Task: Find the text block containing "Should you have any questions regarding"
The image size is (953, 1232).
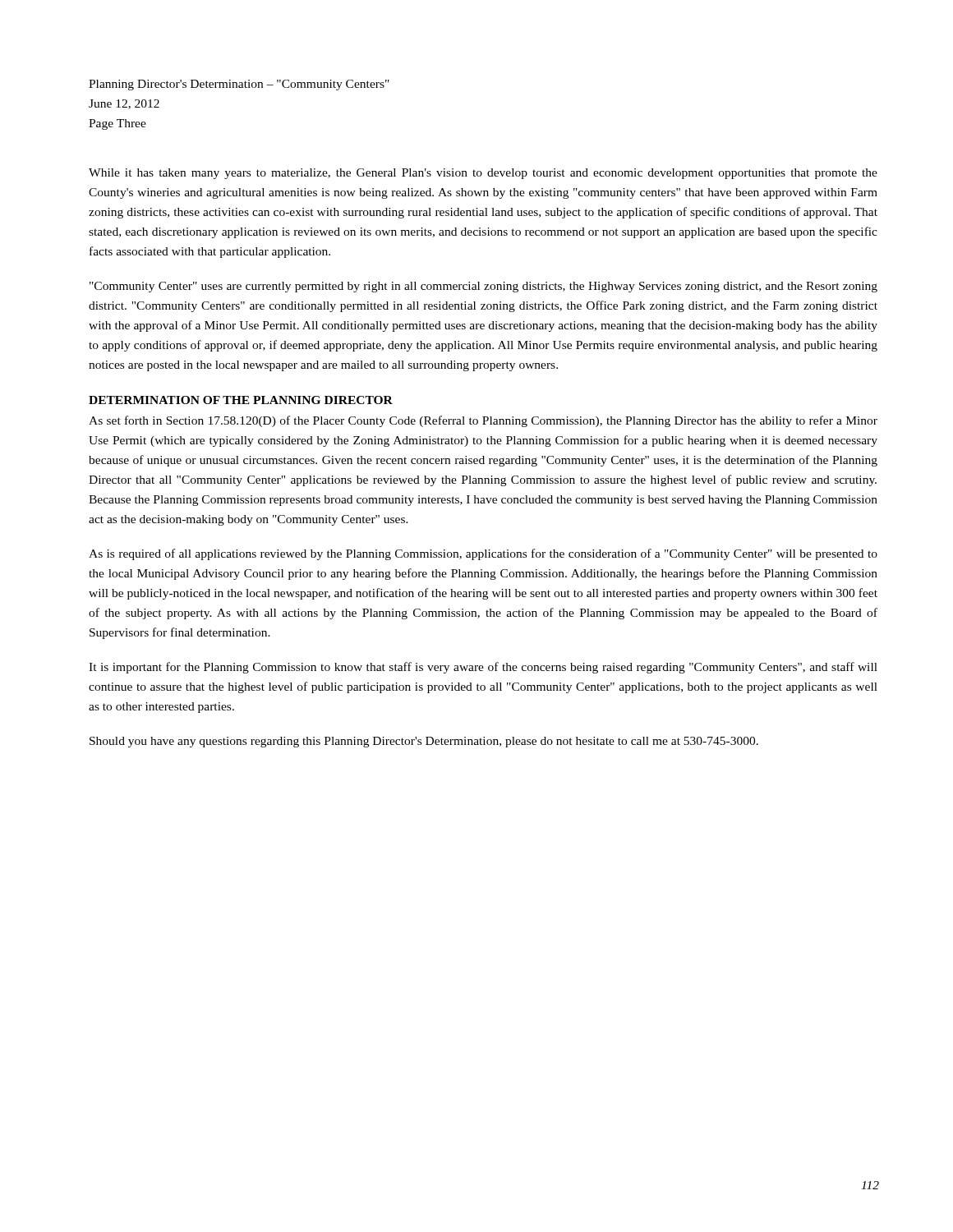Action: point(424,741)
